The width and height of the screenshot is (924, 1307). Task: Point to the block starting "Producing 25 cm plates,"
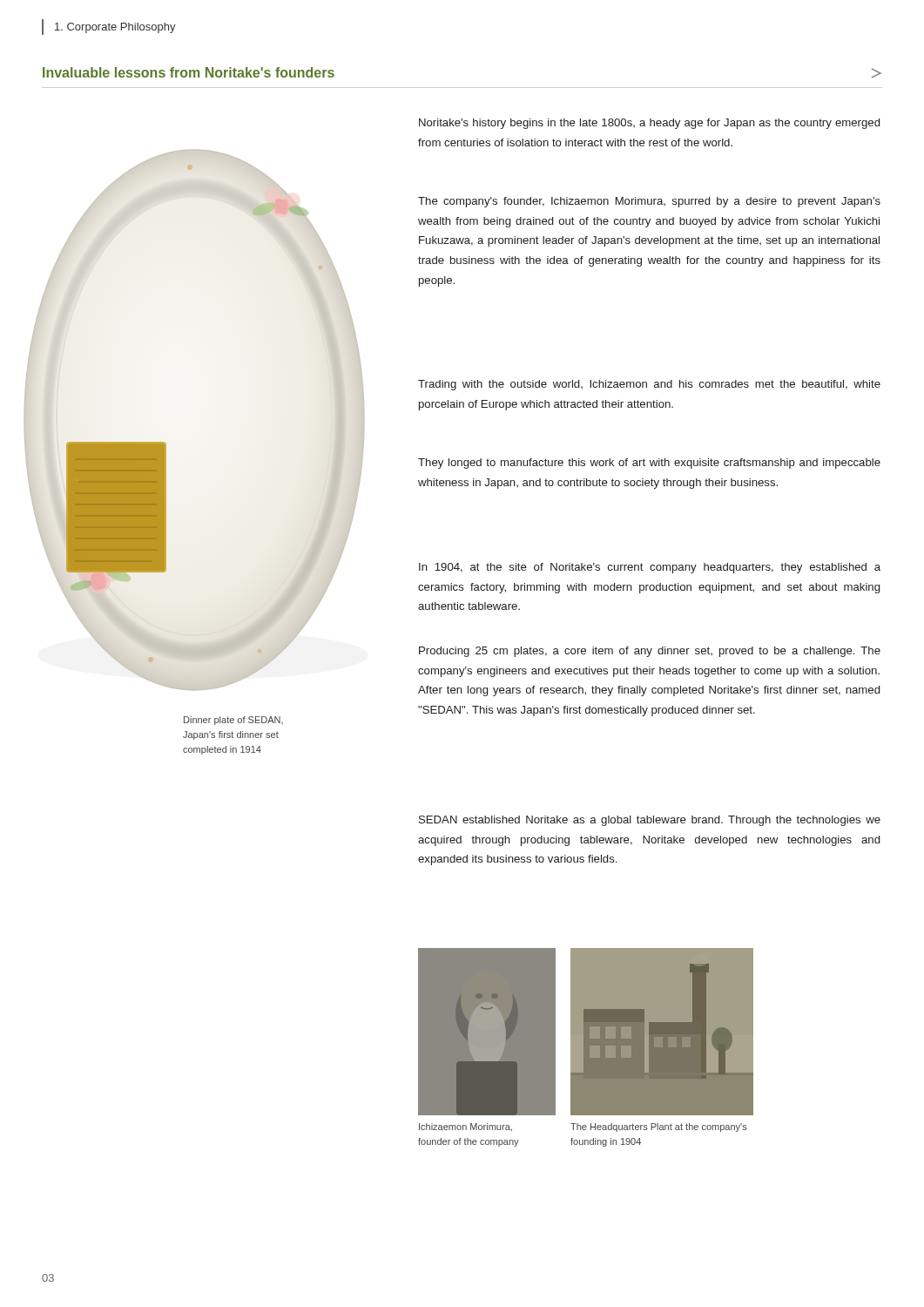[649, 681]
